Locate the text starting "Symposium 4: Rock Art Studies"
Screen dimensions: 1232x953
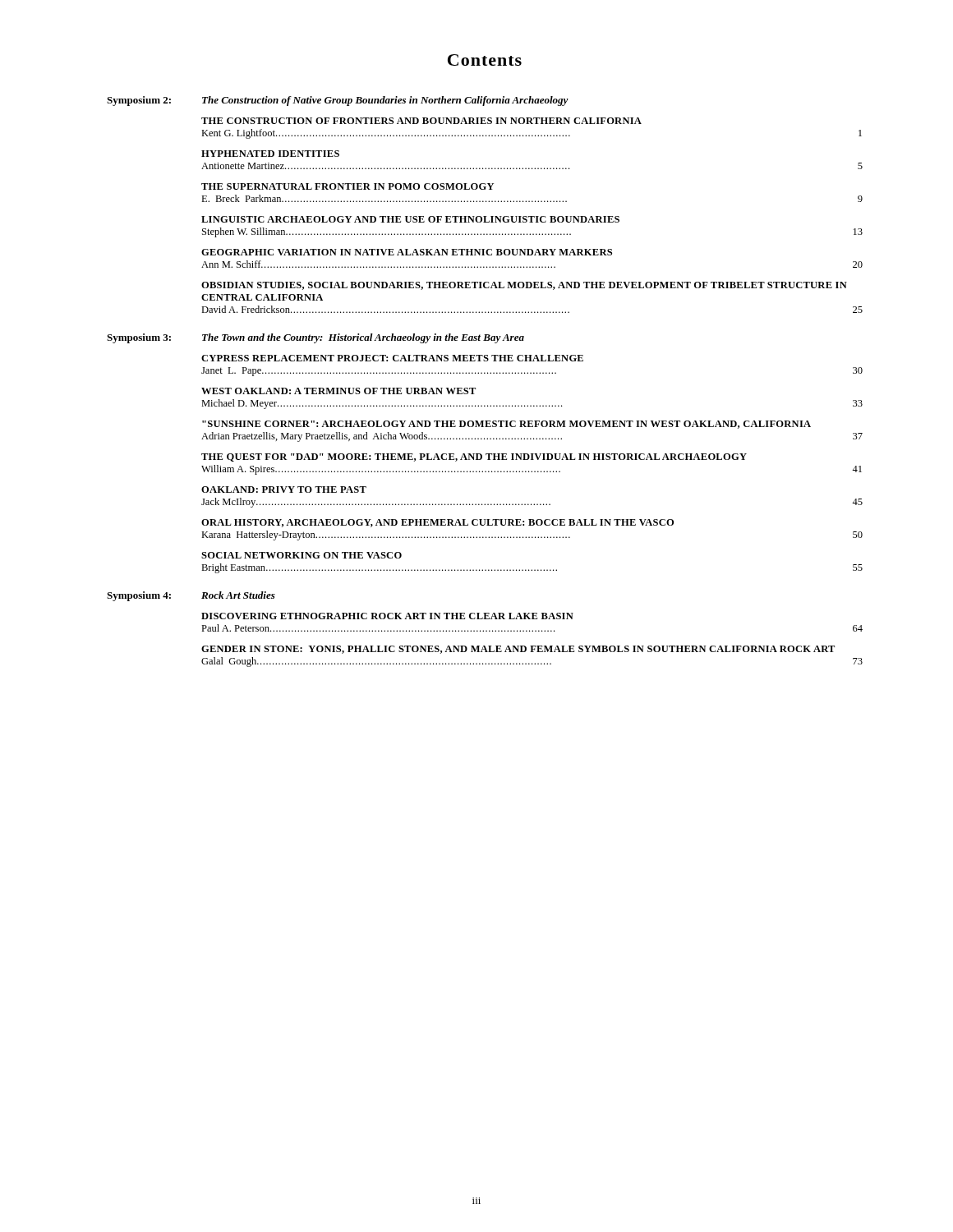(x=147, y=596)
